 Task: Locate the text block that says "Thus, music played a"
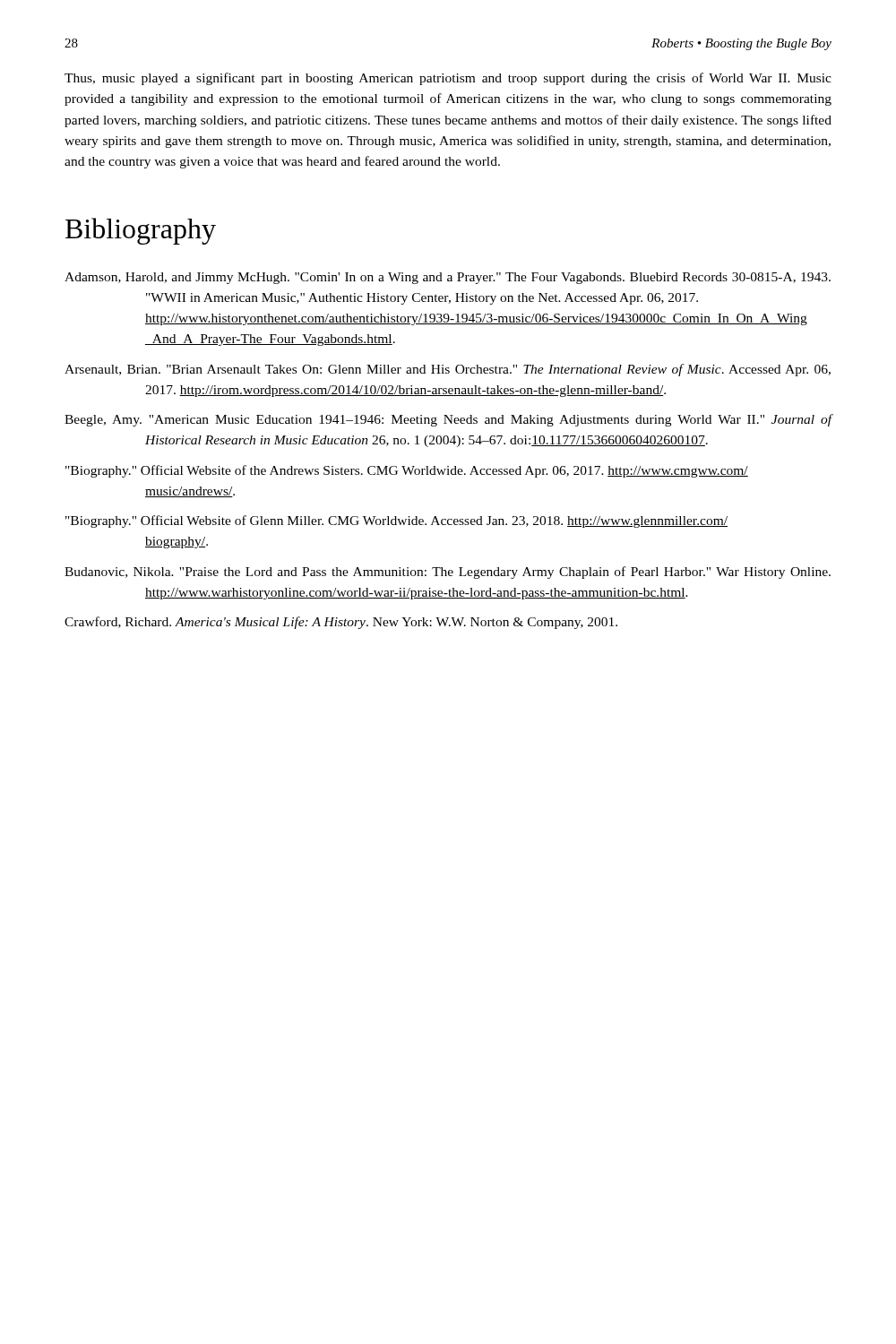pyautogui.click(x=448, y=119)
